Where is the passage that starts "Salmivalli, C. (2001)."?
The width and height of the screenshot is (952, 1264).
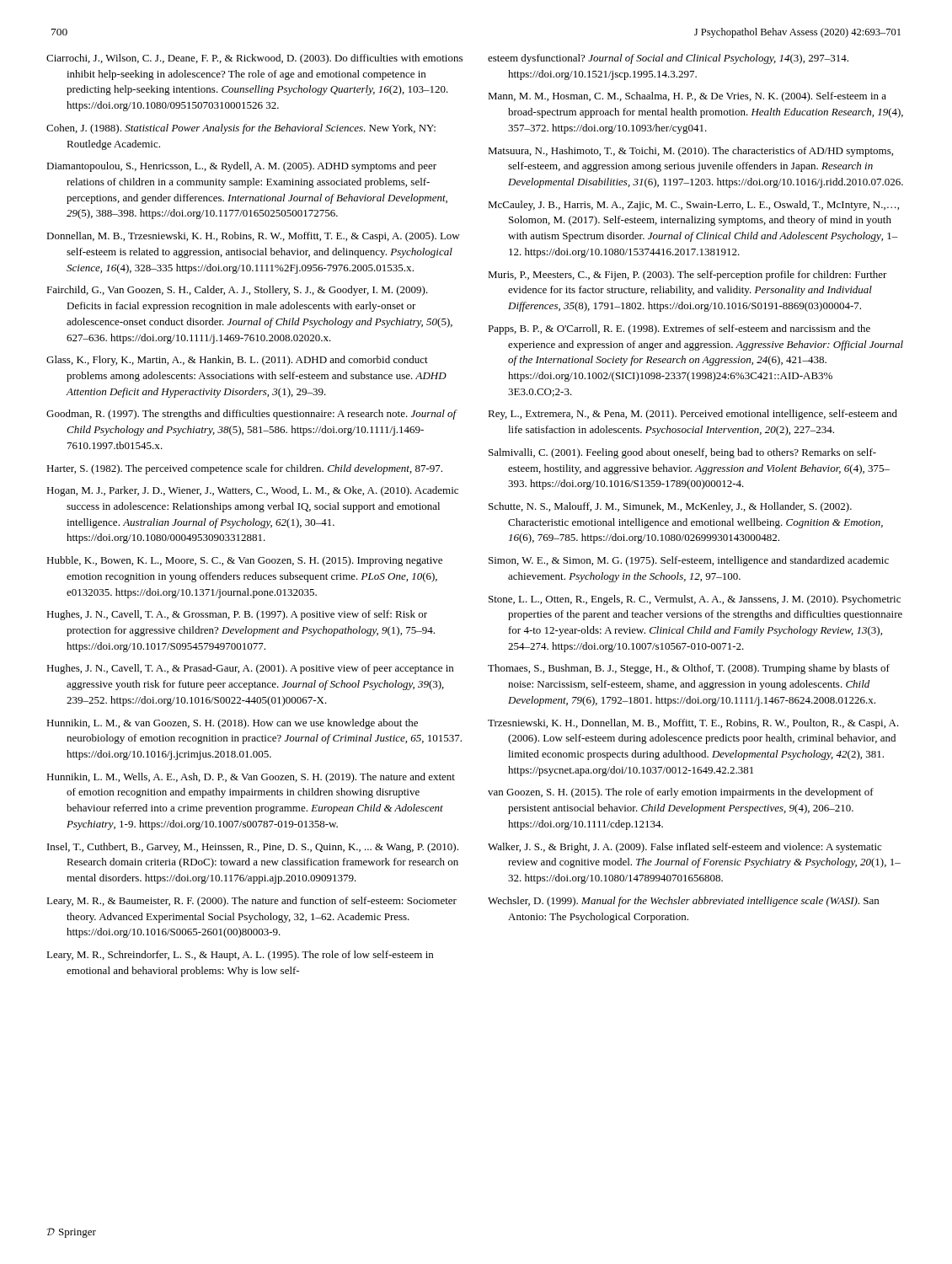tap(689, 468)
